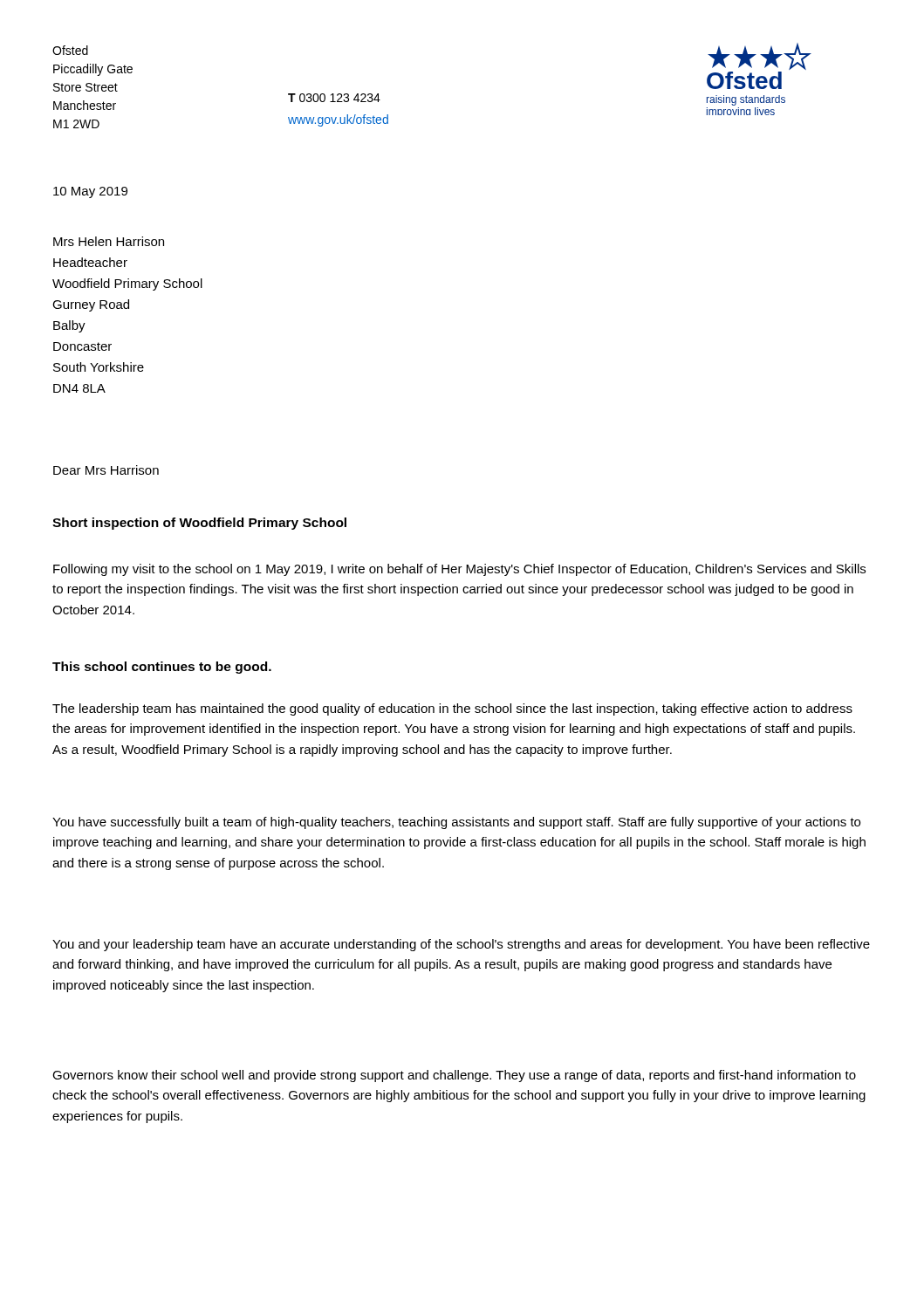Select the block starting "You have successfully"

[462, 842]
